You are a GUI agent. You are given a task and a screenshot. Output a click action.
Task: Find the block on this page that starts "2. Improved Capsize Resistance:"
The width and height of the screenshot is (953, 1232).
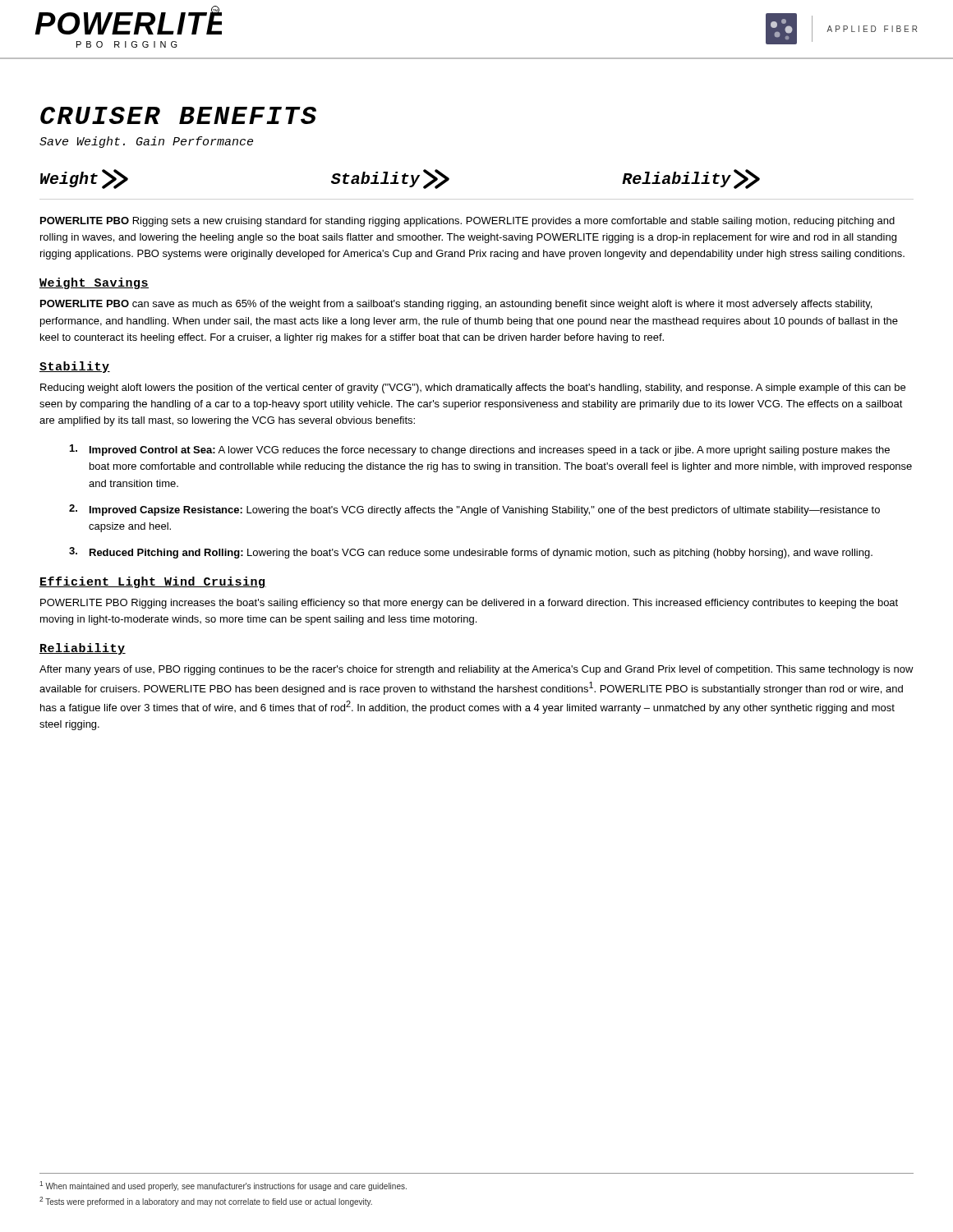pos(491,518)
